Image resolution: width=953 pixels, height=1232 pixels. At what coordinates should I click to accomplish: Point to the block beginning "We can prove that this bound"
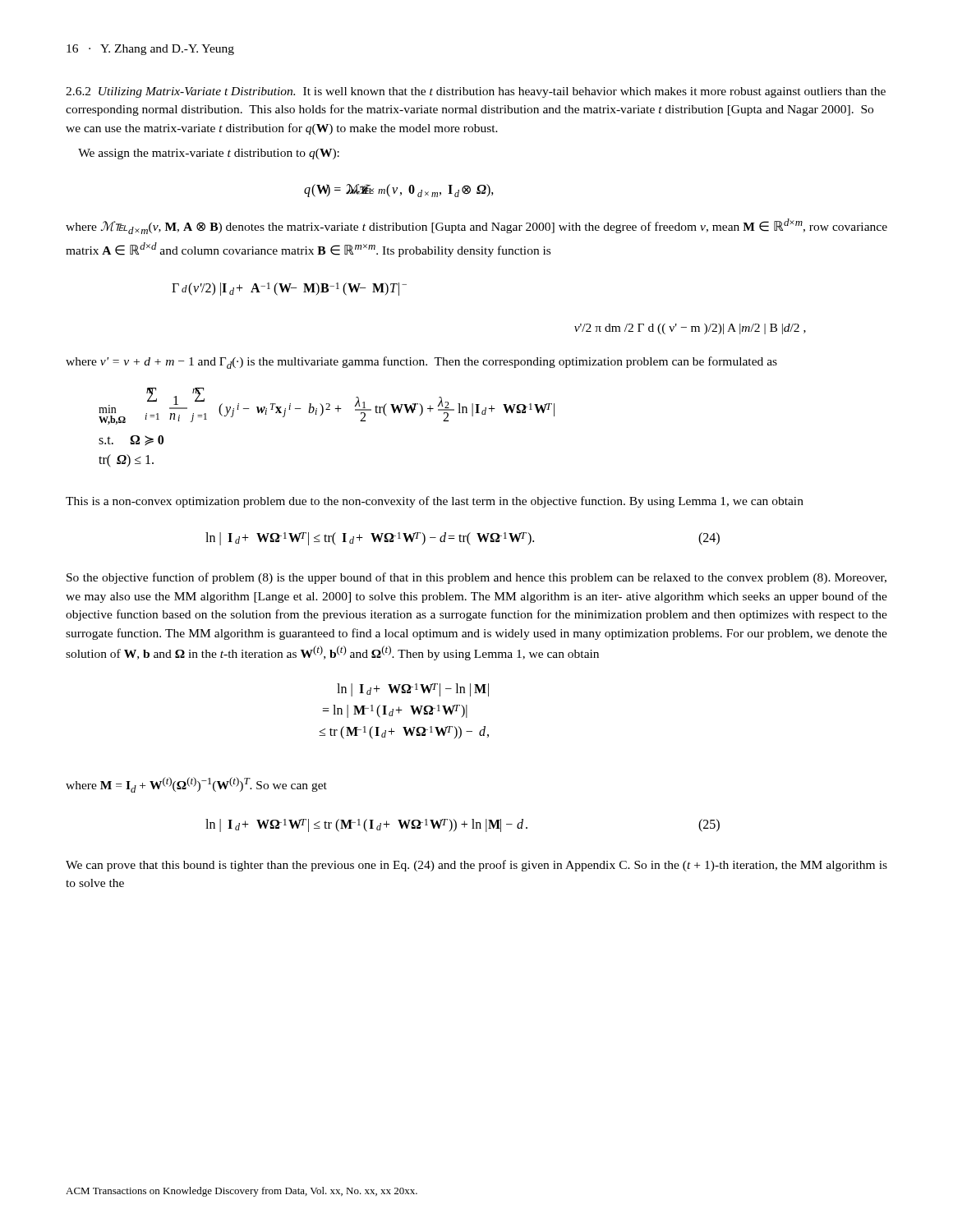tap(476, 873)
